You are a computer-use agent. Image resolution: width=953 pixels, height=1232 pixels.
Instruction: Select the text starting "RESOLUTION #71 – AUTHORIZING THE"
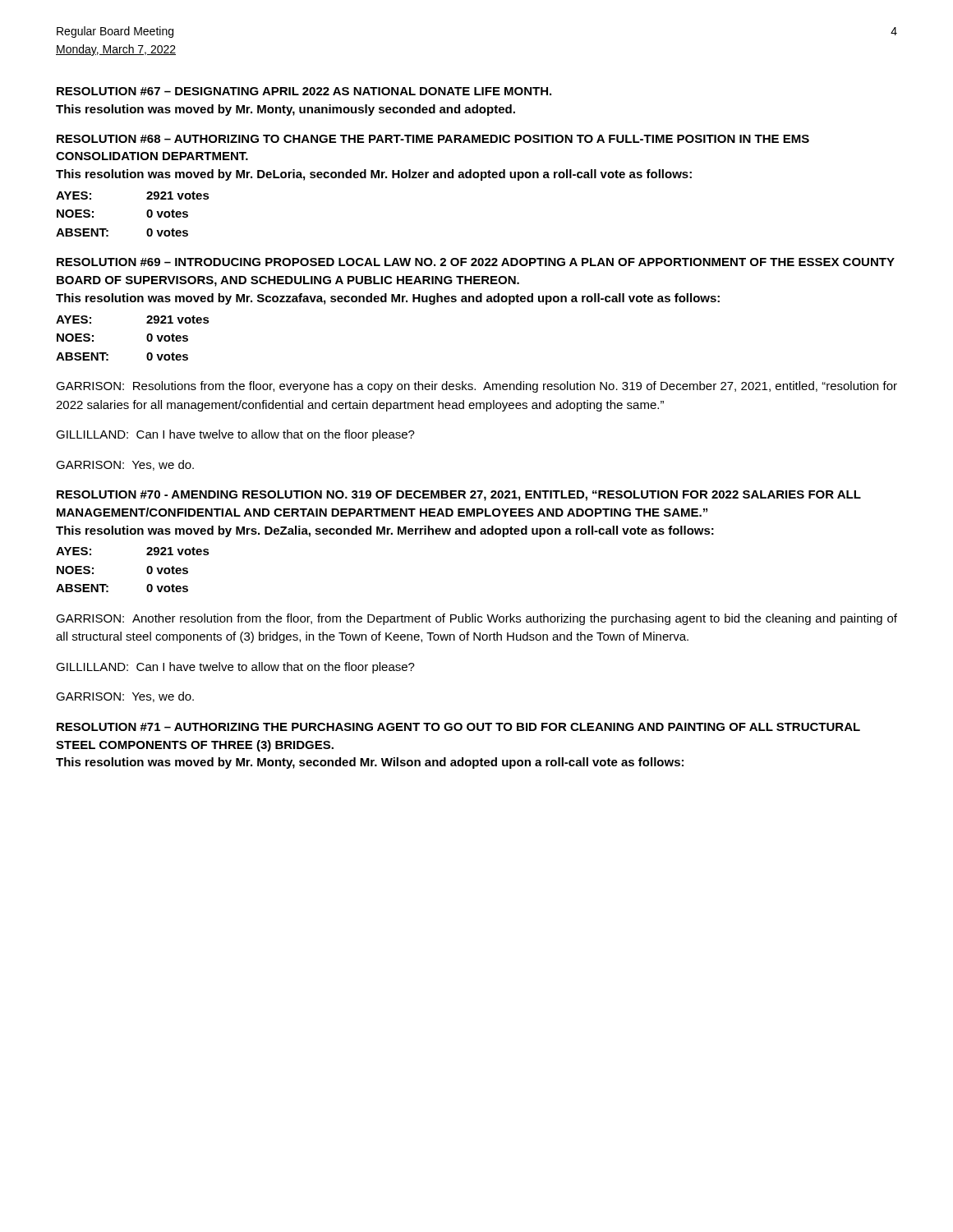pyautogui.click(x=458, y=727)
